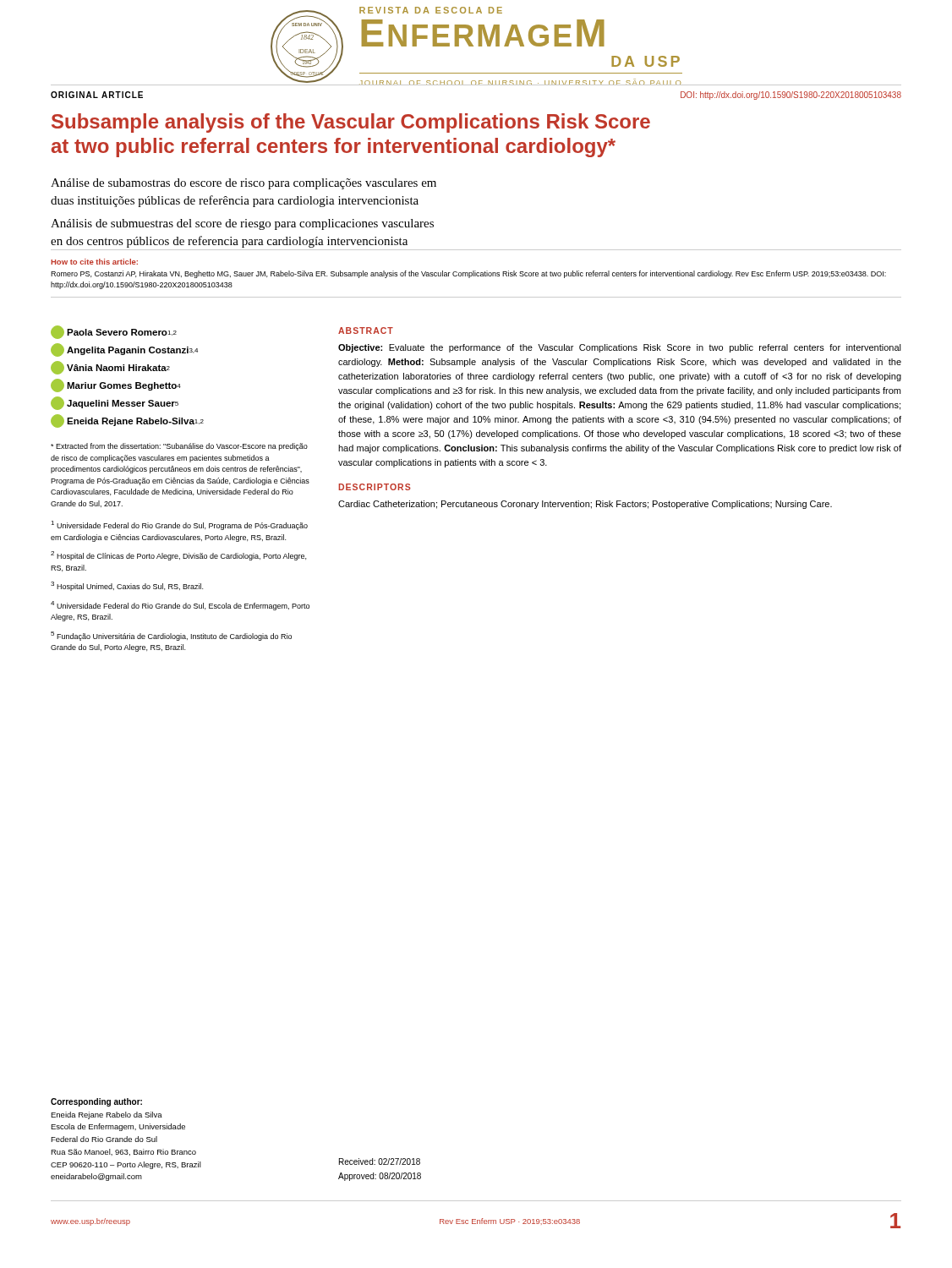Navigate to the block starting "Análise de subamostras do escore de risco"
952x1268 pixels.
tap(244, 191)
